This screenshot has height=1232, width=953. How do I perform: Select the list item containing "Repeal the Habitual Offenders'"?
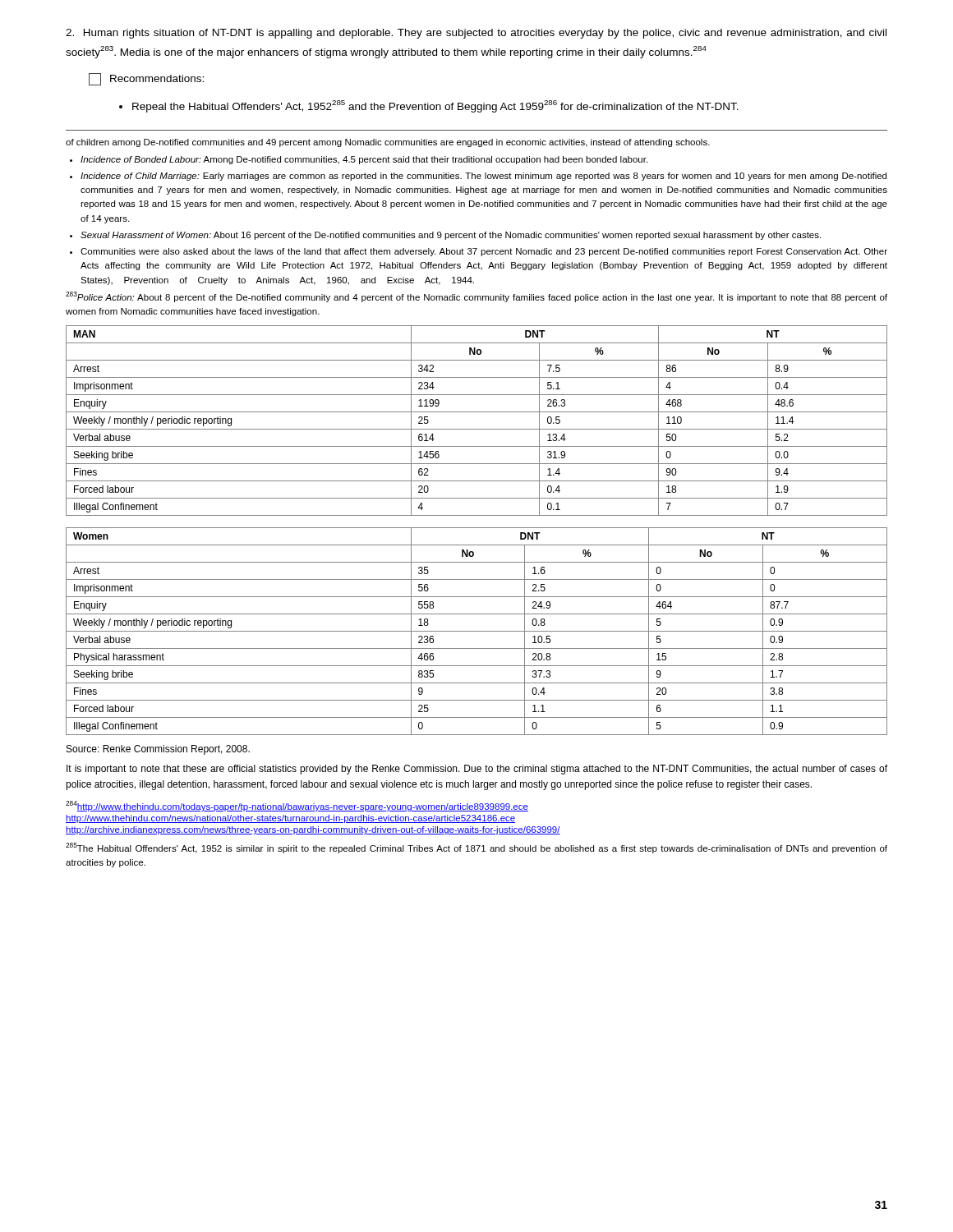(x=435, y=105)
